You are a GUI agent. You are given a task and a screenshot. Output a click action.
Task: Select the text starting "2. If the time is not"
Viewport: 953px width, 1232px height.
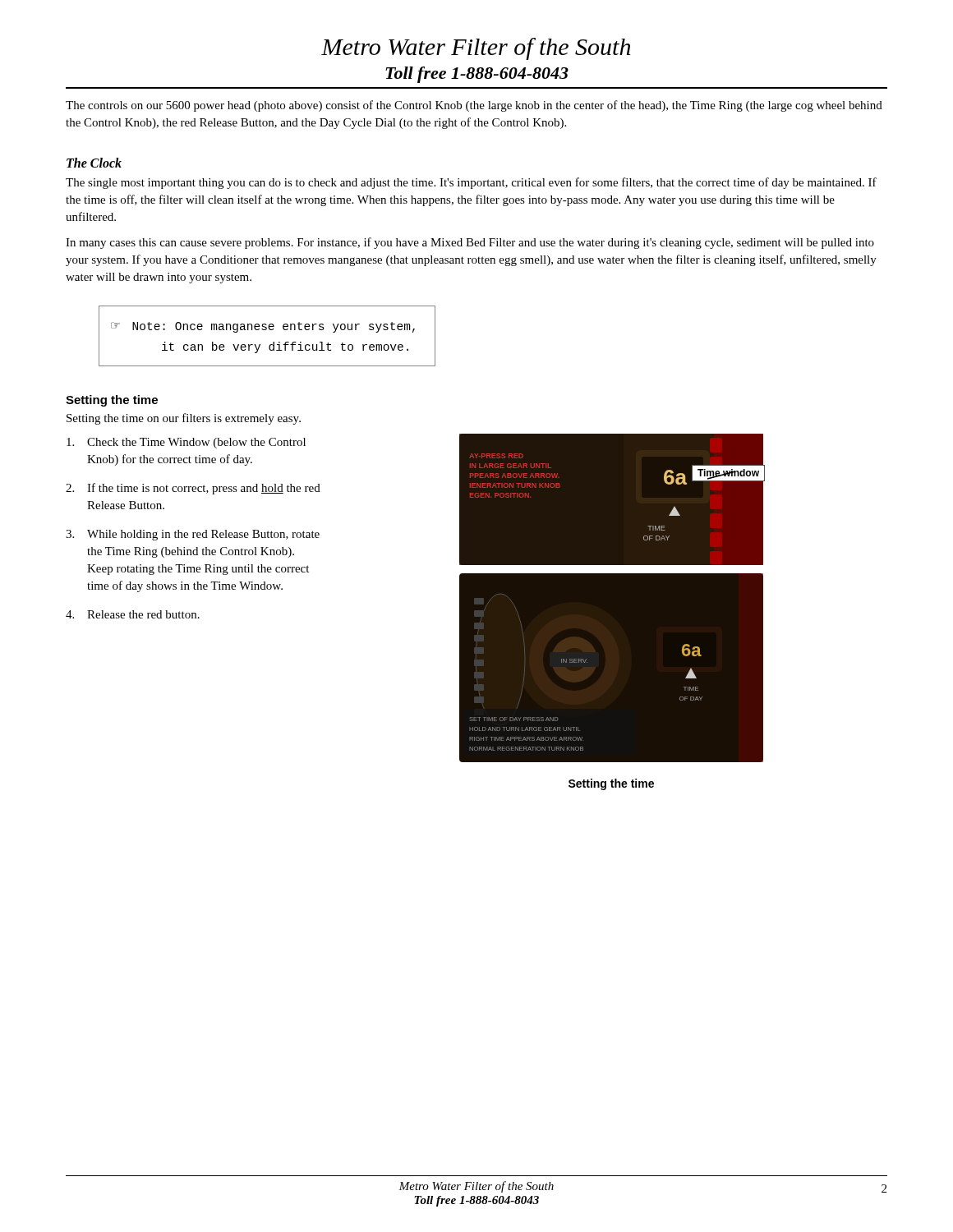(193, 497)
